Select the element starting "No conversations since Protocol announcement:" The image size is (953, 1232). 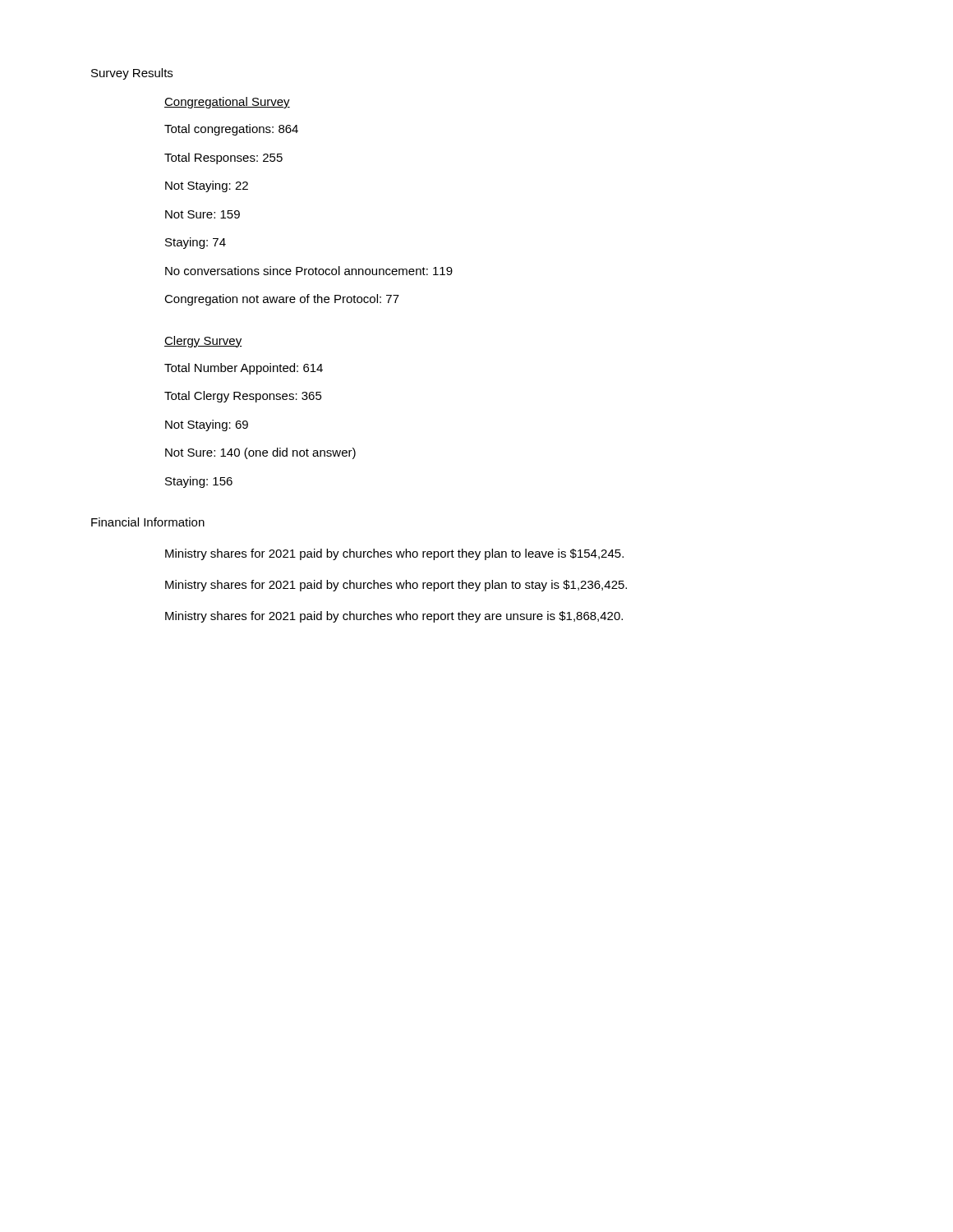pos(308,270)
